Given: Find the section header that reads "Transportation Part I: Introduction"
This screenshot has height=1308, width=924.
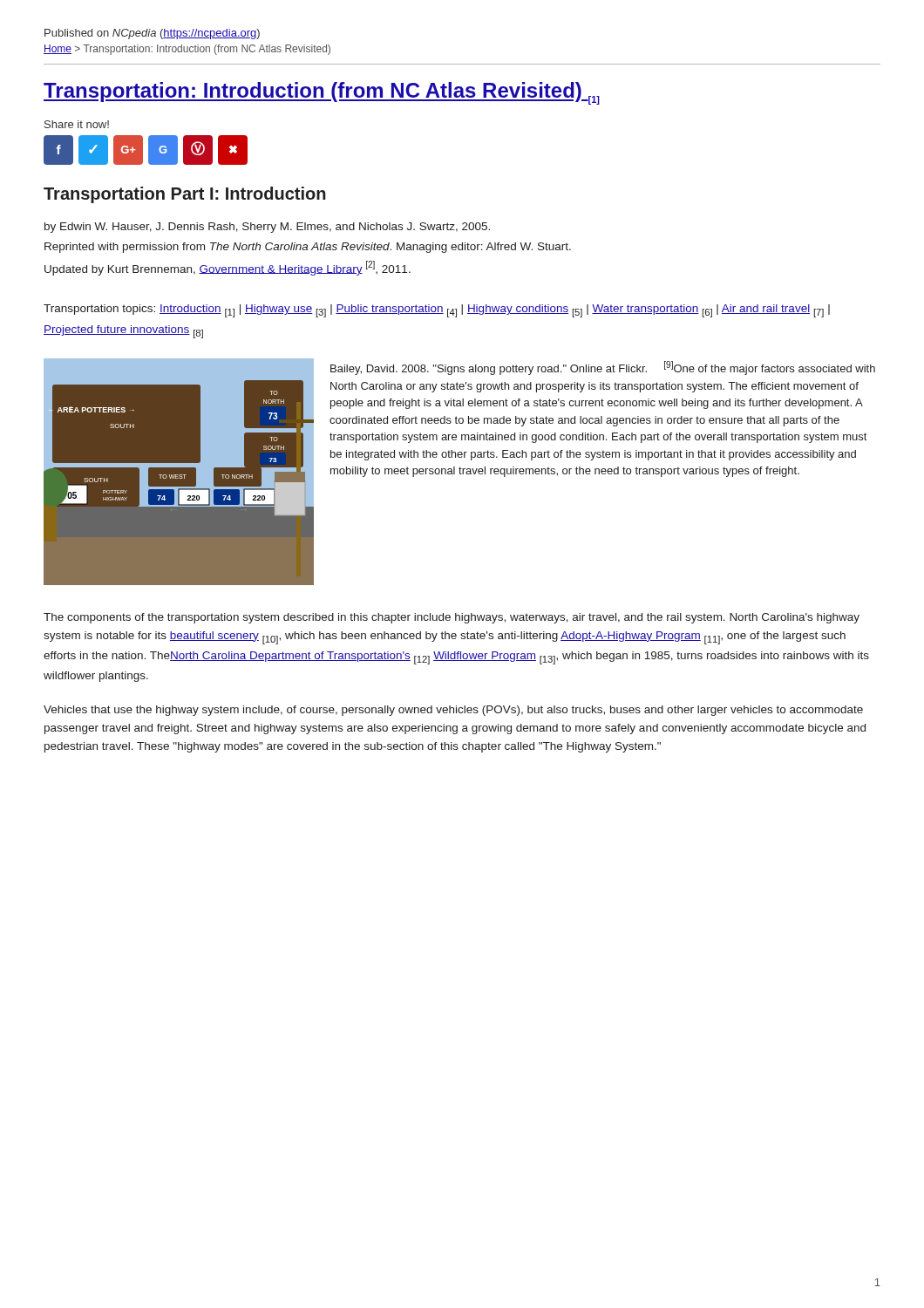Looking at the screenshot, I should 185,194.
